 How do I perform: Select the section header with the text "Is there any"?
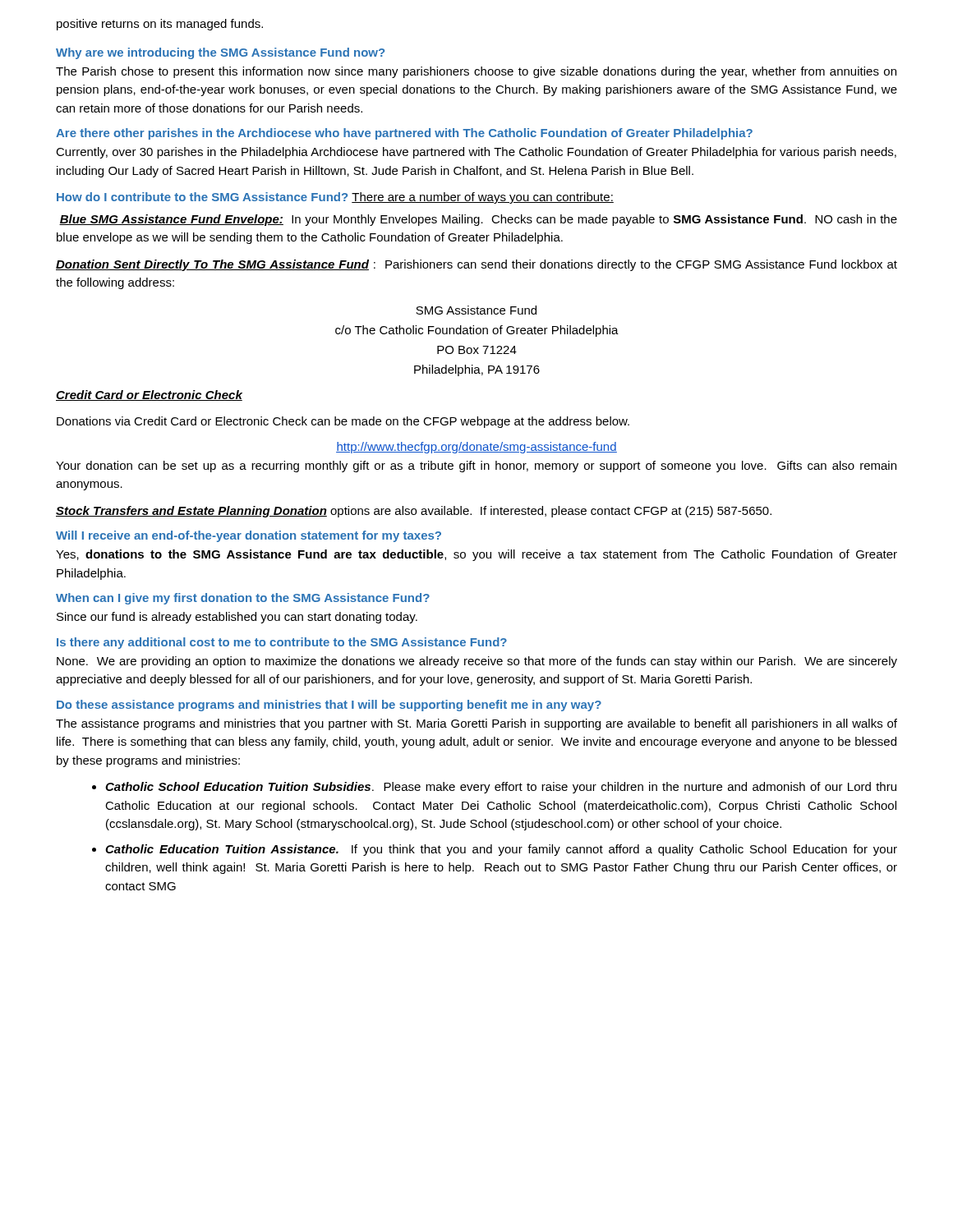click(282, 641)
